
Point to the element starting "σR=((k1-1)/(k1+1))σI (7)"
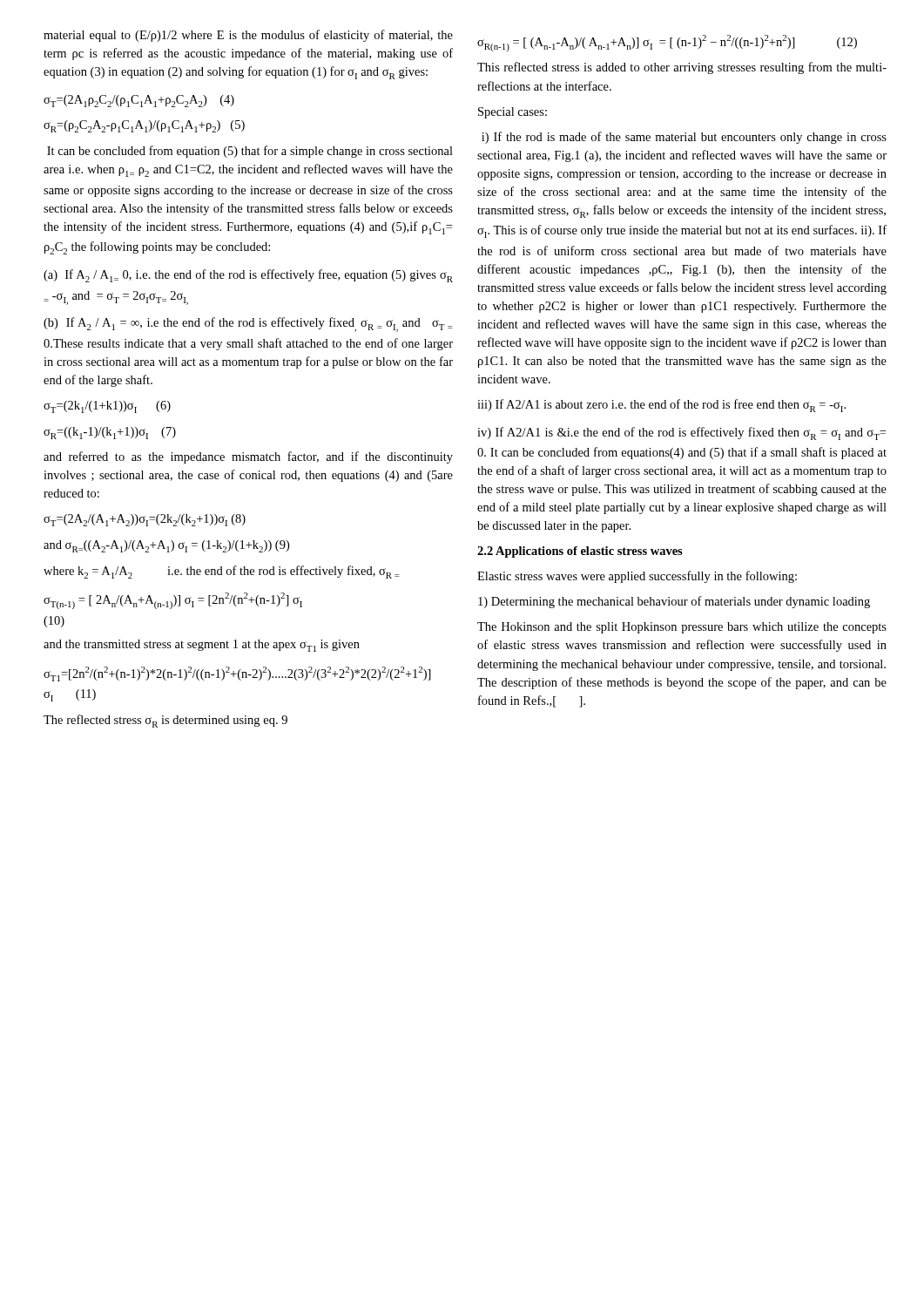click(110, 433)
